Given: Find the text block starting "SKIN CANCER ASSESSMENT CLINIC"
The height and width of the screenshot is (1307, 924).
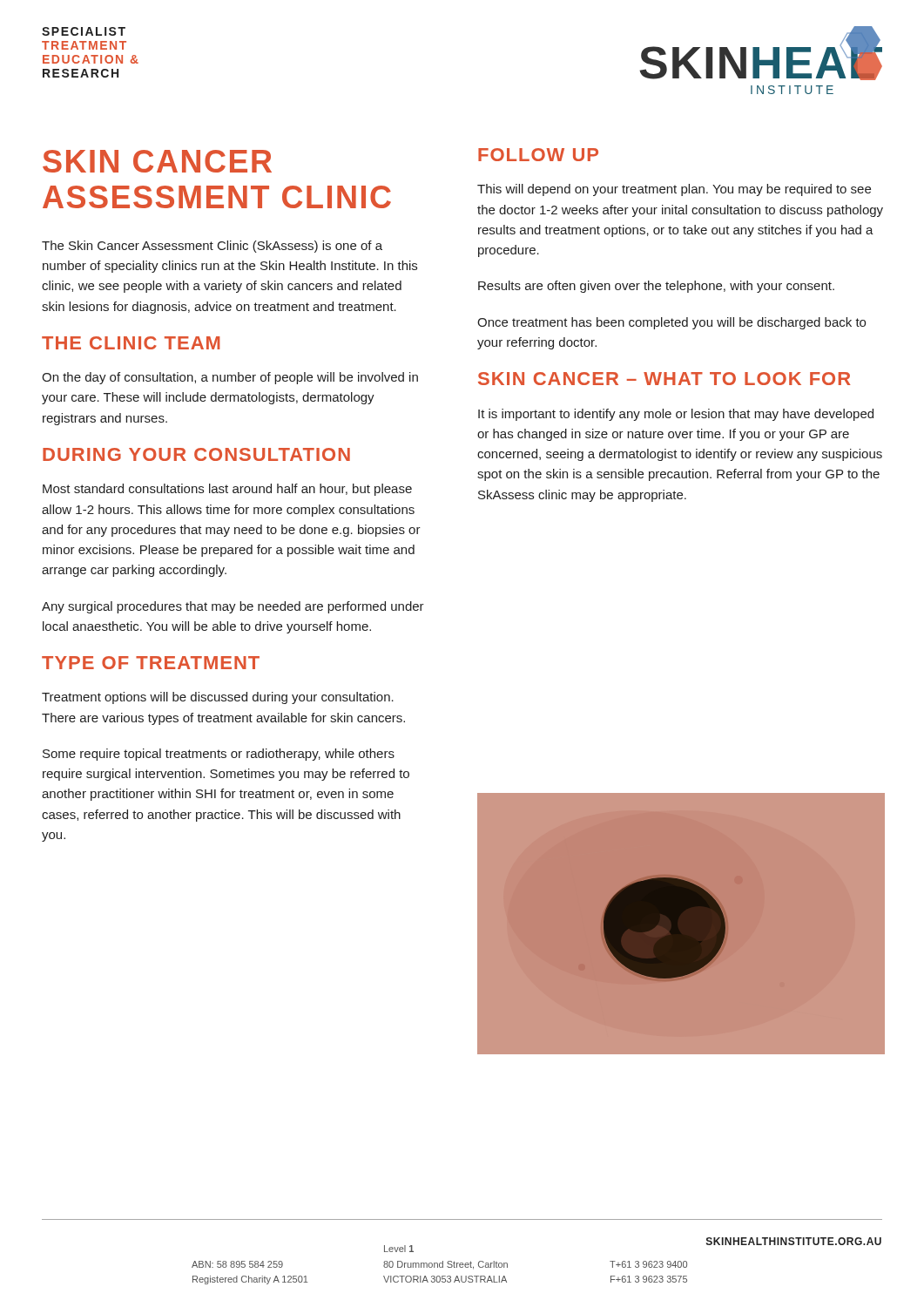Looking at the screenshot, I should (x=218, y=180).
